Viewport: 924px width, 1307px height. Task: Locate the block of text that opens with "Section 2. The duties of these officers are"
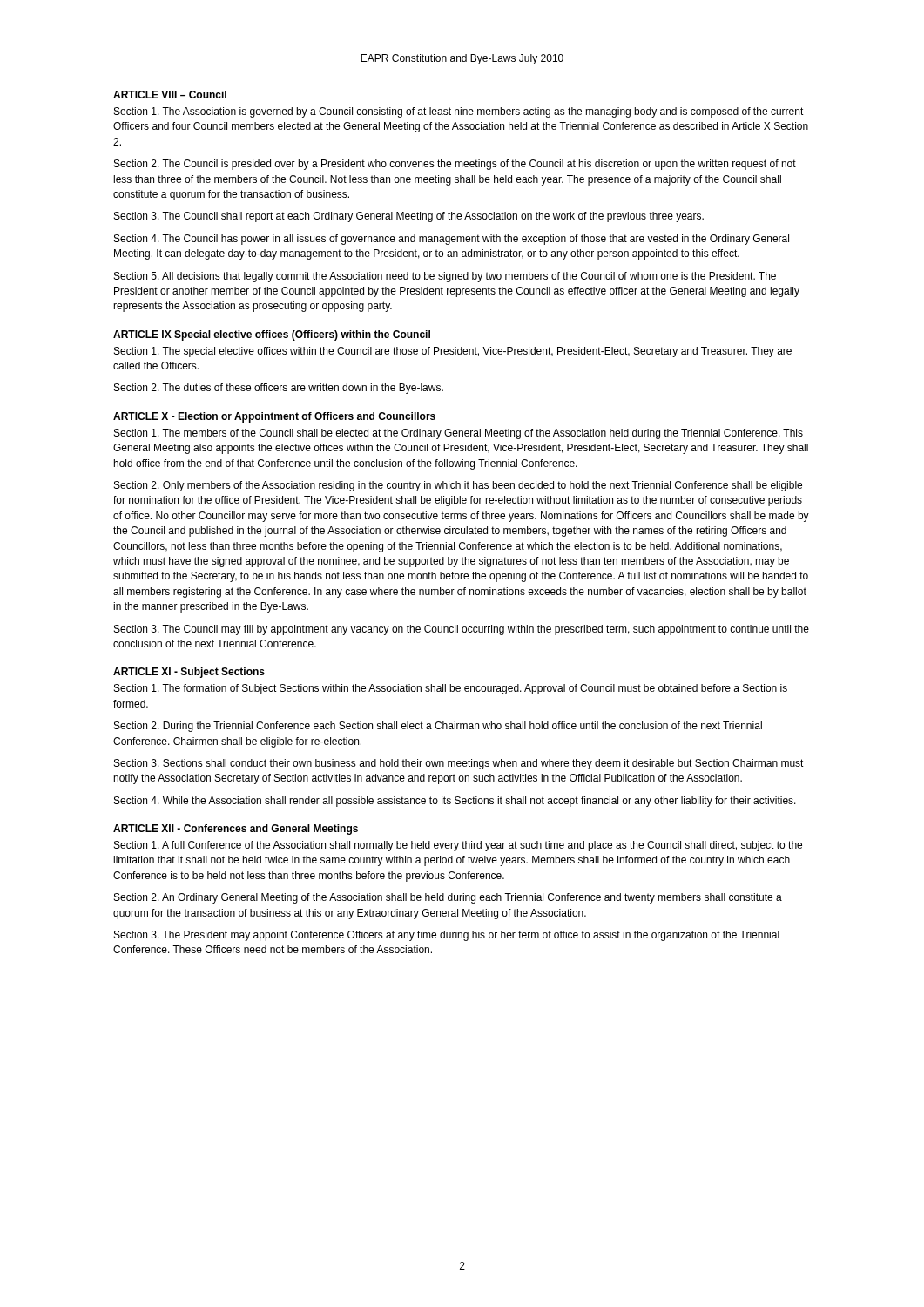(x=279, y=388)
